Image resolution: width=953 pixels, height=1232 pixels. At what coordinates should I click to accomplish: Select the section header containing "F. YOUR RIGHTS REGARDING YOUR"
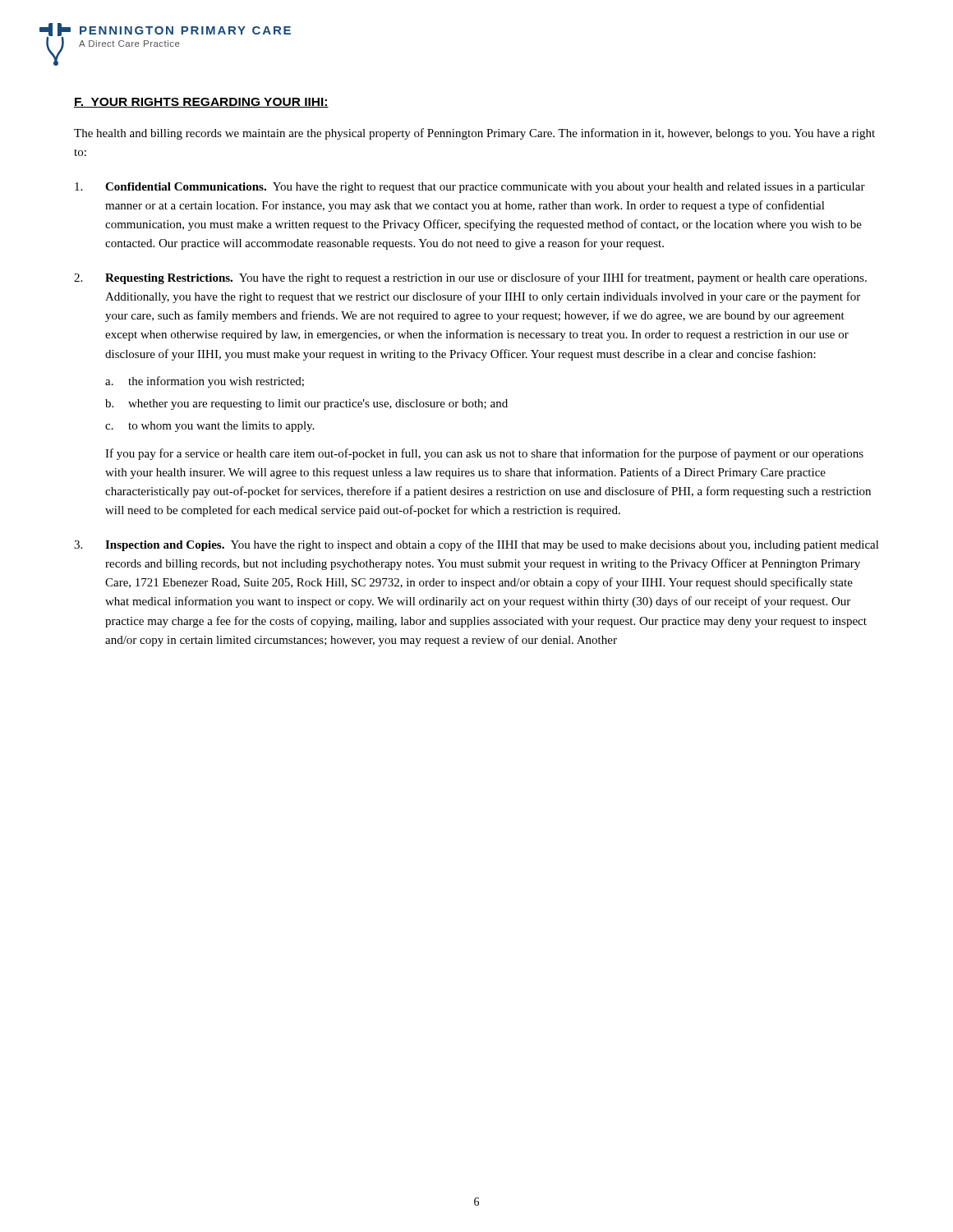(x=201, y=101)
